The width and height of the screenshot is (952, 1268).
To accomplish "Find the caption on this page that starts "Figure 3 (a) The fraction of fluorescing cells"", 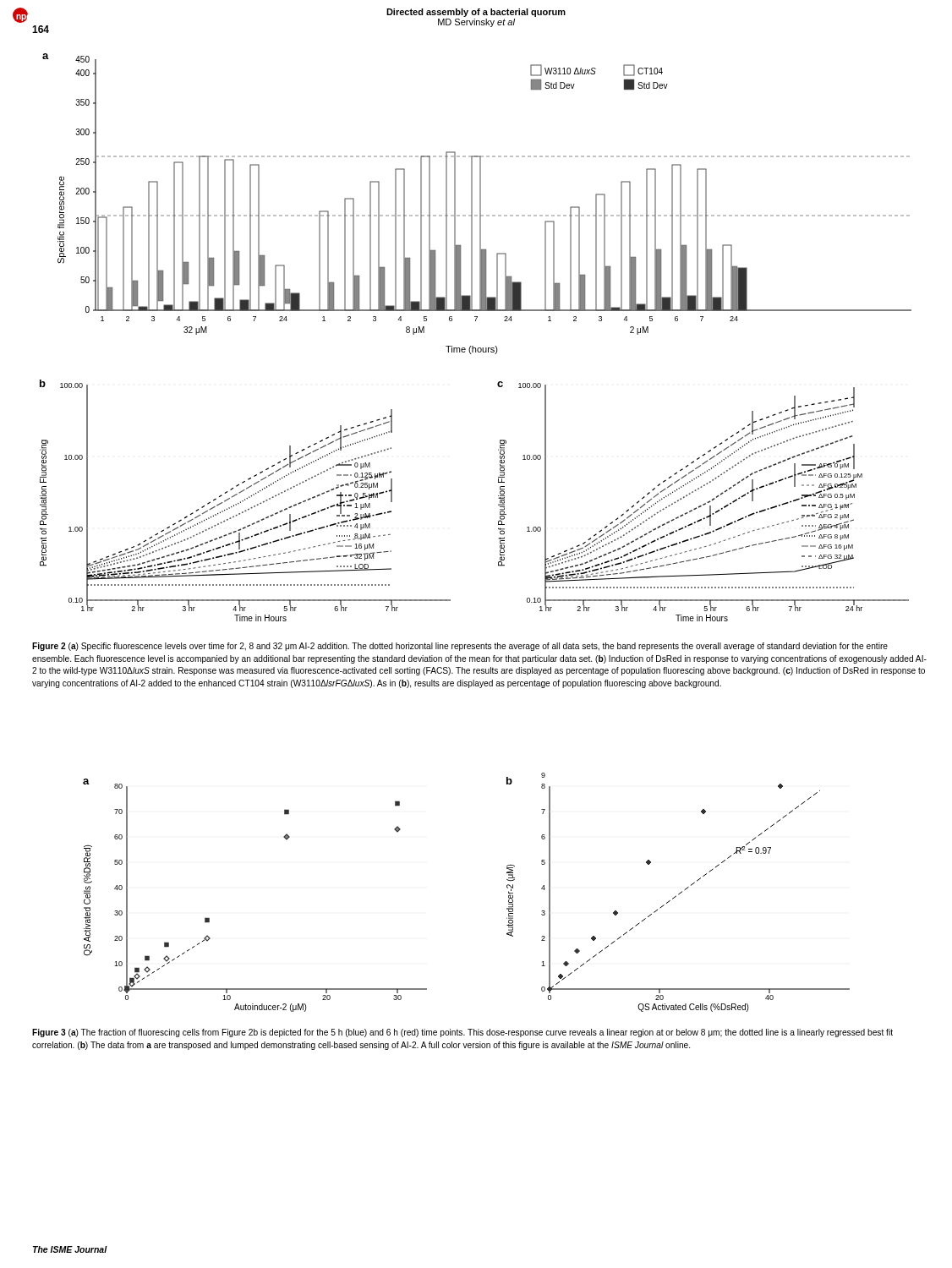I will [x=462, y=1039].
